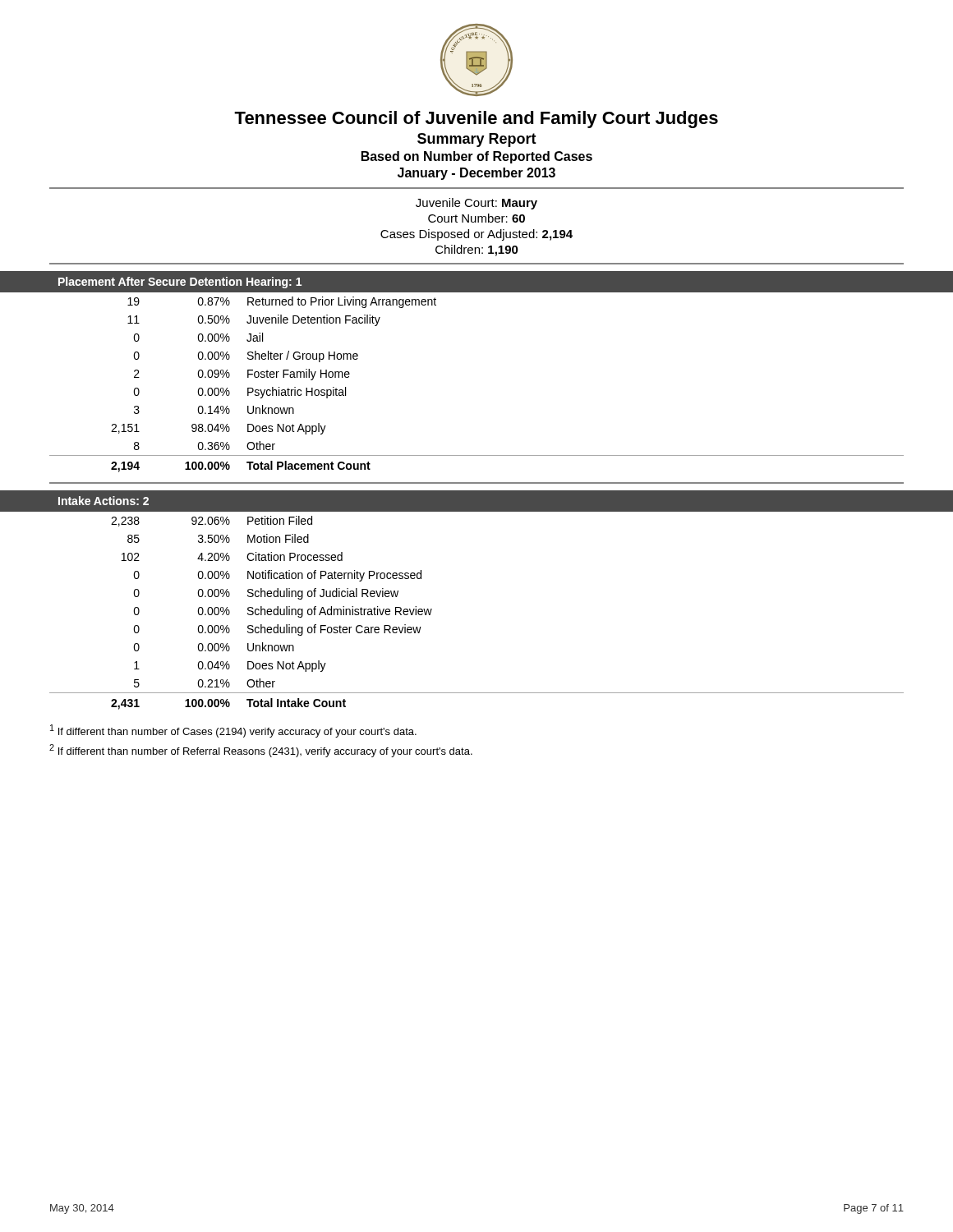The width and height of the screenshot is (953, 1232).
Task: Select the table that reads "Notification of Paternity Processed"
Action: point(476,612)
